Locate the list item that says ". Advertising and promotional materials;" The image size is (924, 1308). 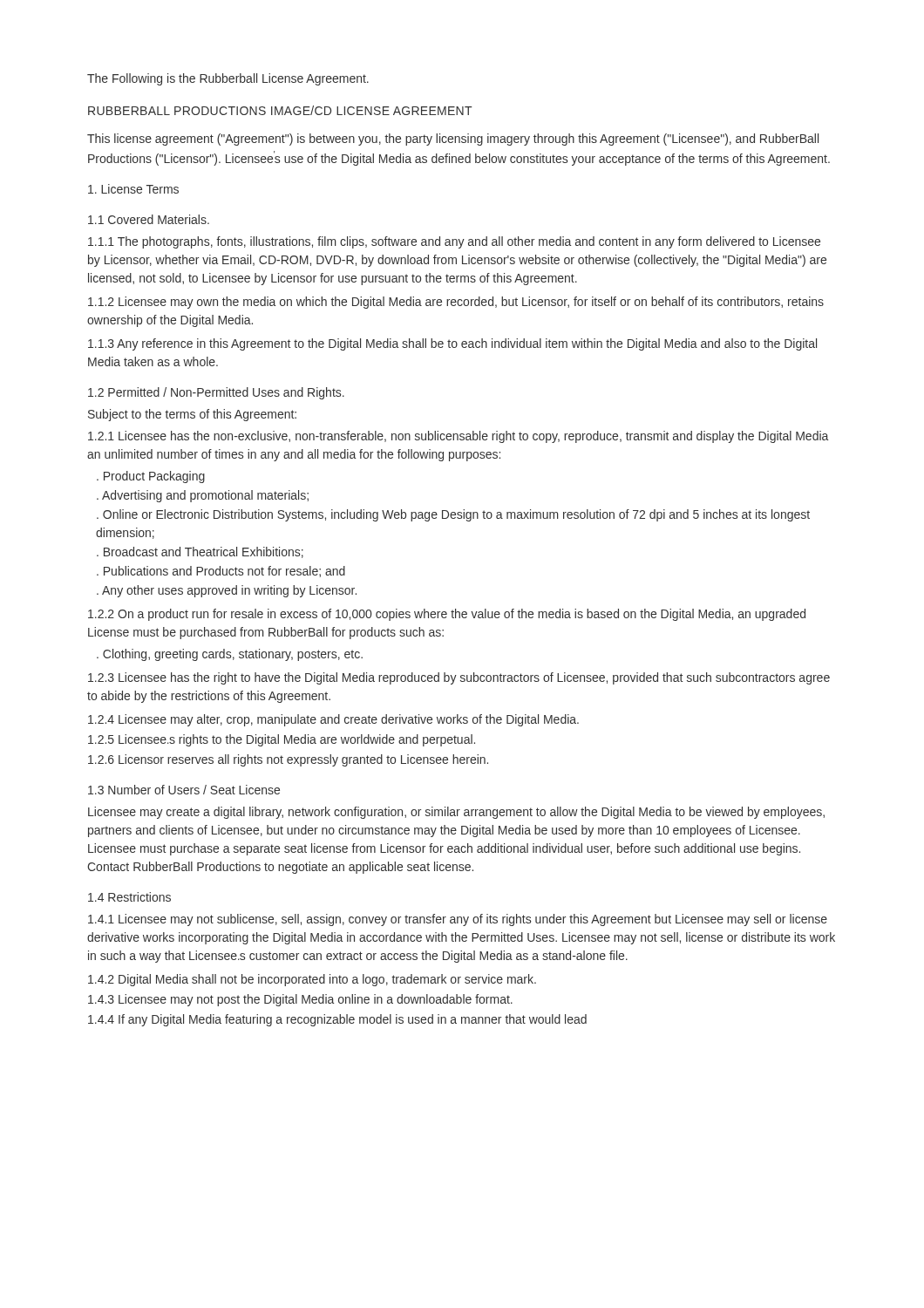[x=203, y=495]
